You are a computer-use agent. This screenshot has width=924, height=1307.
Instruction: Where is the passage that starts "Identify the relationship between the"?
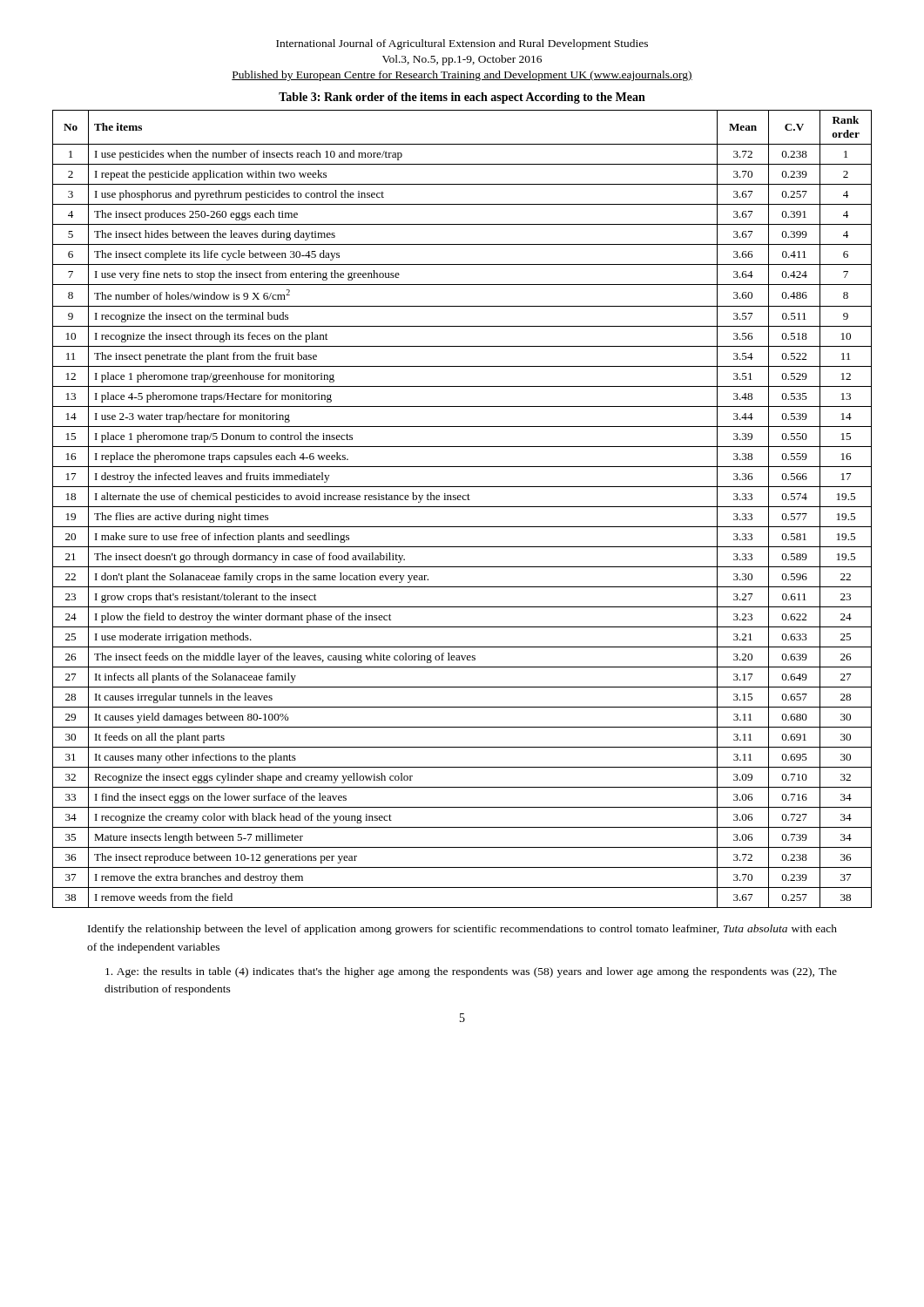(462, 938)
